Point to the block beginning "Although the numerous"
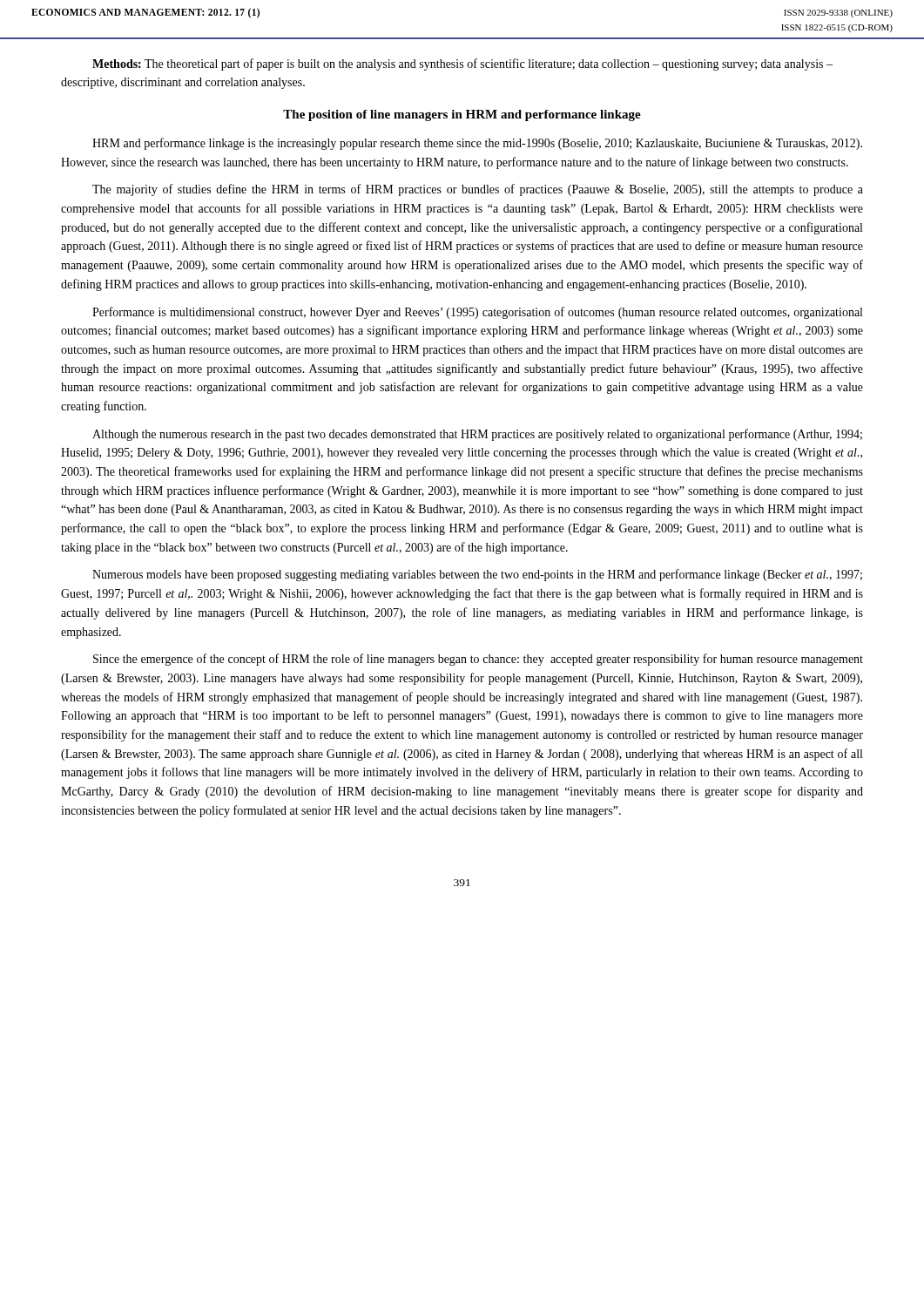Image resolution: width=924 pixels, height=1307 pixels. [x=462, y=491]
